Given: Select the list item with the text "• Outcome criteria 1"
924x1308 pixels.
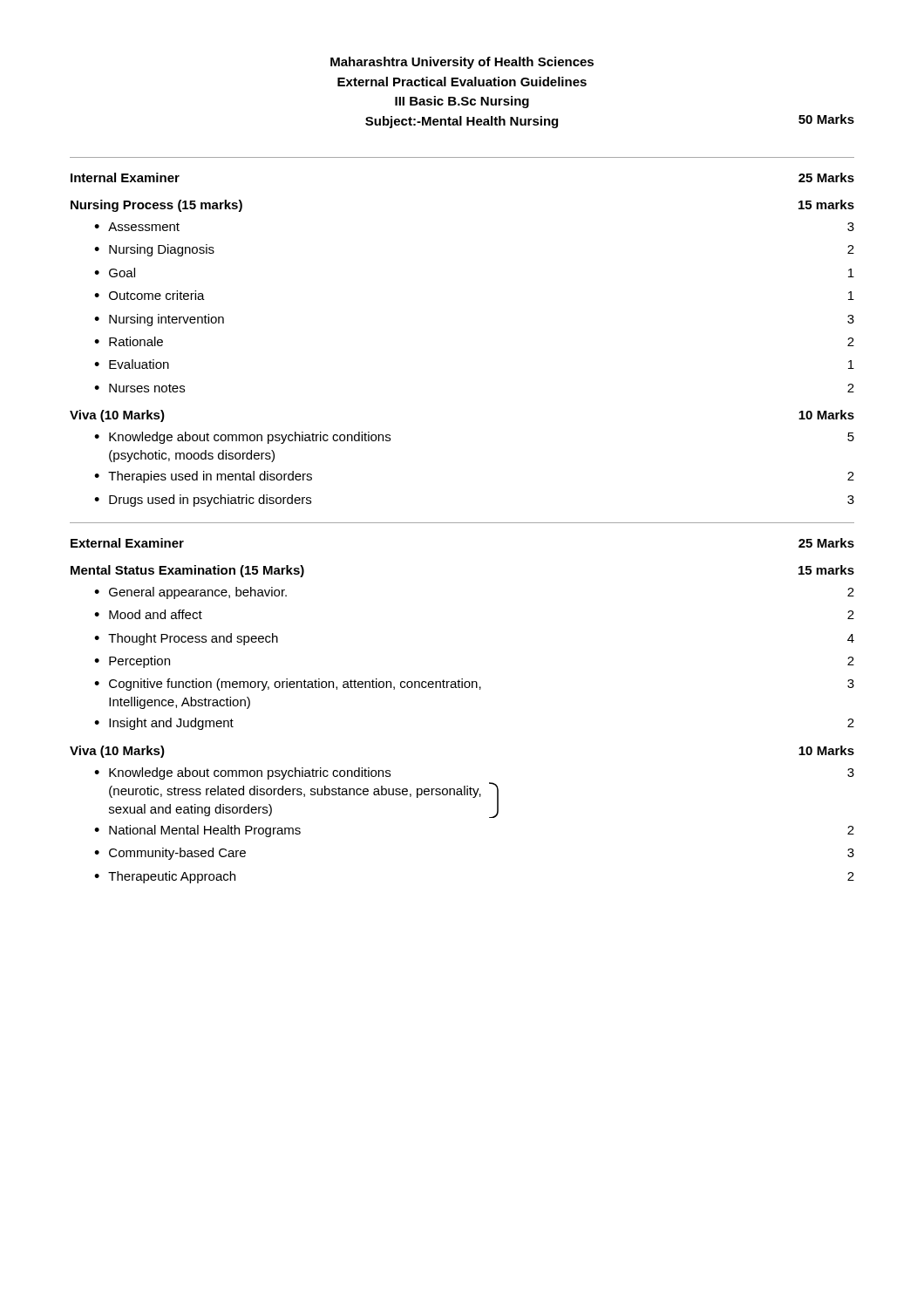Looking at the screenshot, I should 149,295.
